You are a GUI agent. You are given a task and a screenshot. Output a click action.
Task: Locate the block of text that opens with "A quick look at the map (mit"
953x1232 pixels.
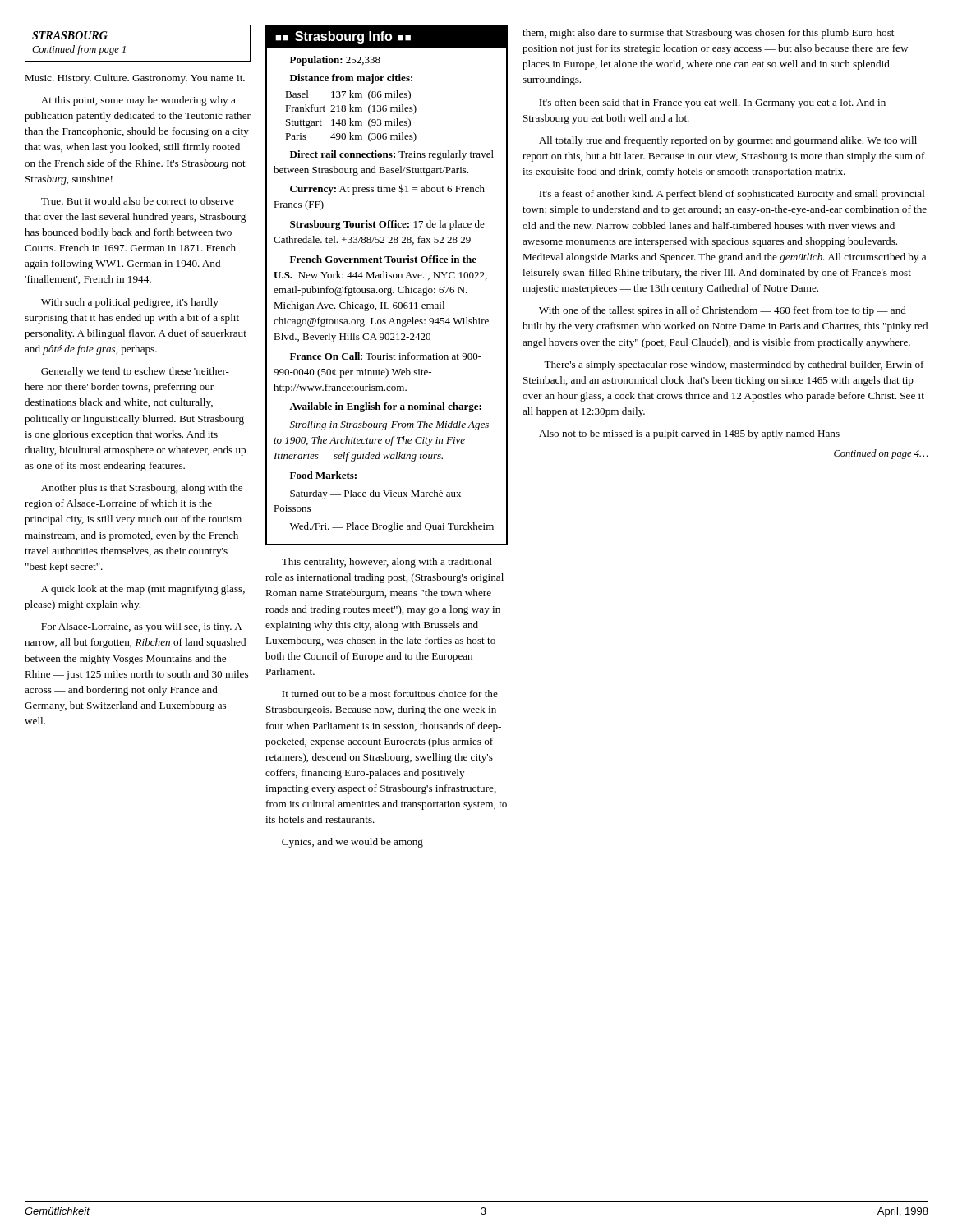pyautogui.click(x=135, y=596)
